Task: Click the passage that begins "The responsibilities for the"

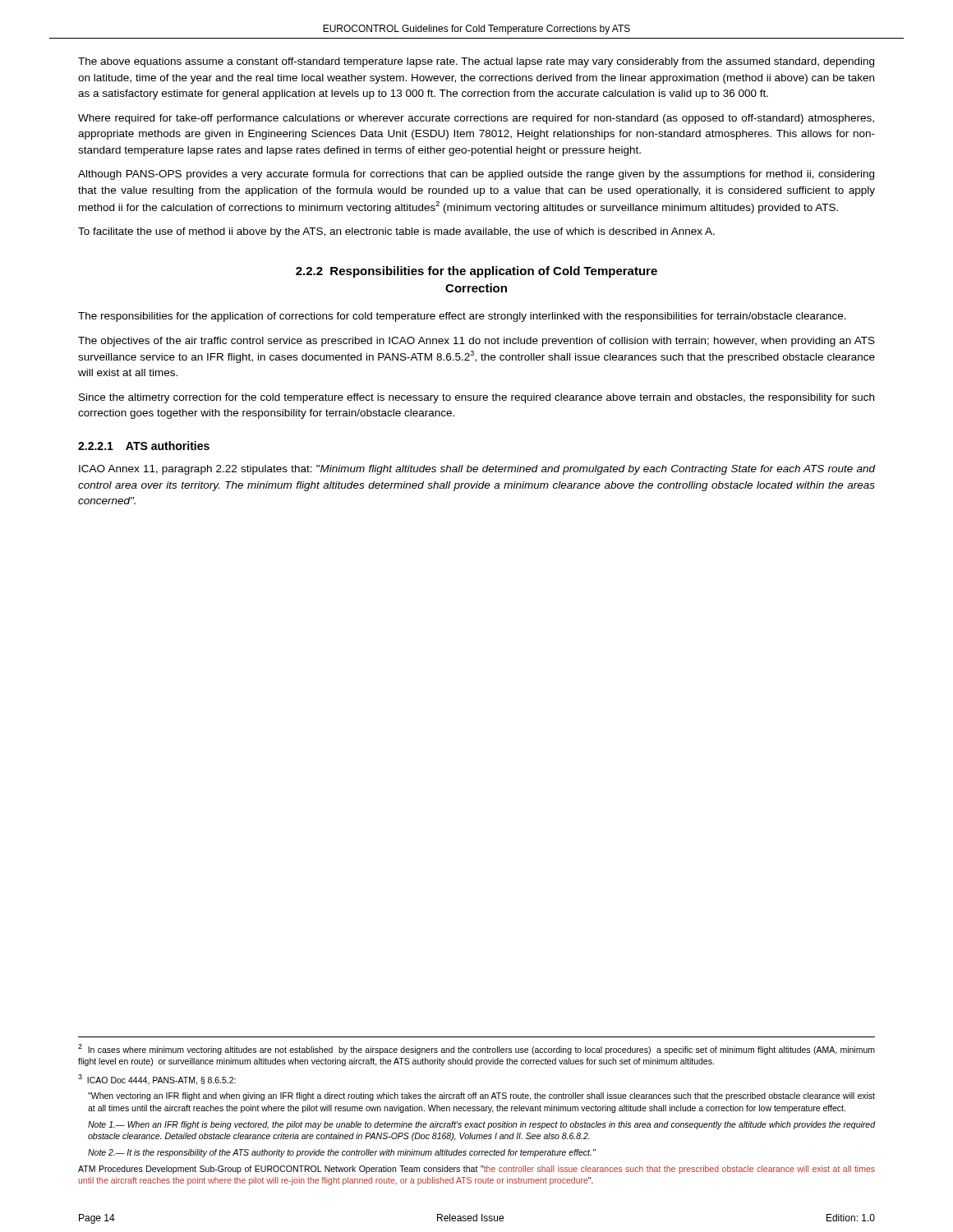Action: [462, 316]
